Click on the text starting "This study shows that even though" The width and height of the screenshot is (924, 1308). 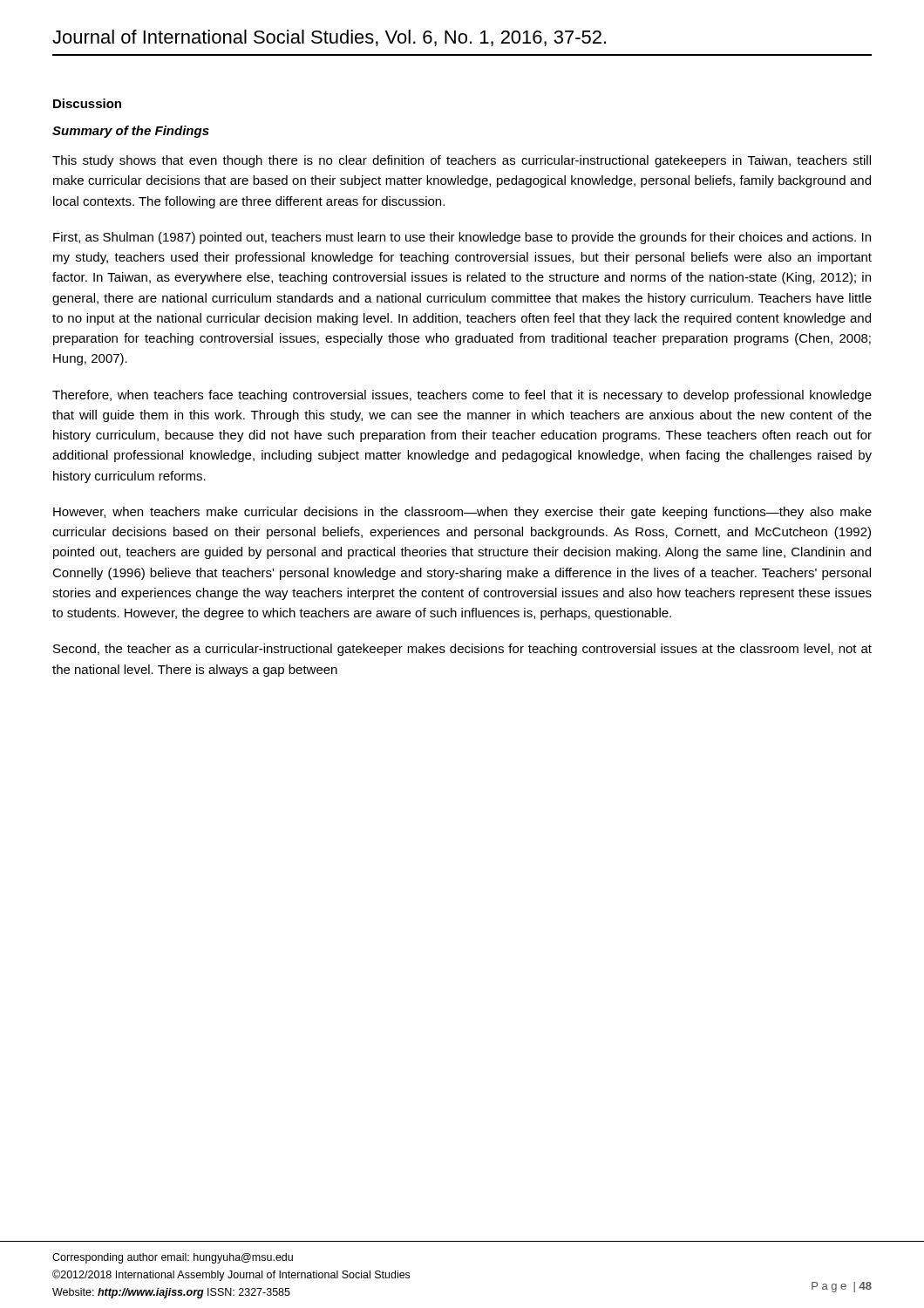click(x=462, y=180)
